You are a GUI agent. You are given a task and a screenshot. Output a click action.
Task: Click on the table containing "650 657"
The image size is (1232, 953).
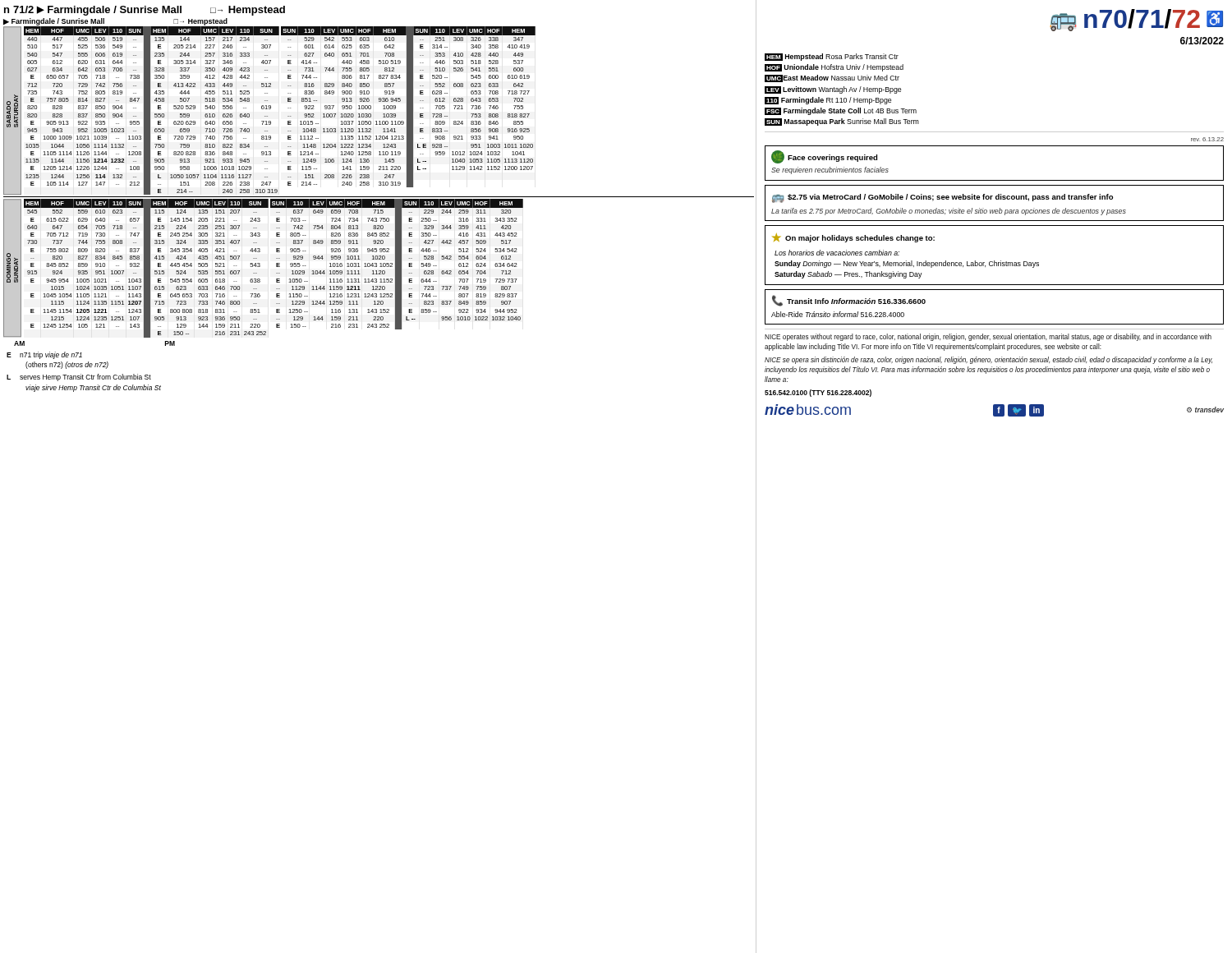coord(379,106)
